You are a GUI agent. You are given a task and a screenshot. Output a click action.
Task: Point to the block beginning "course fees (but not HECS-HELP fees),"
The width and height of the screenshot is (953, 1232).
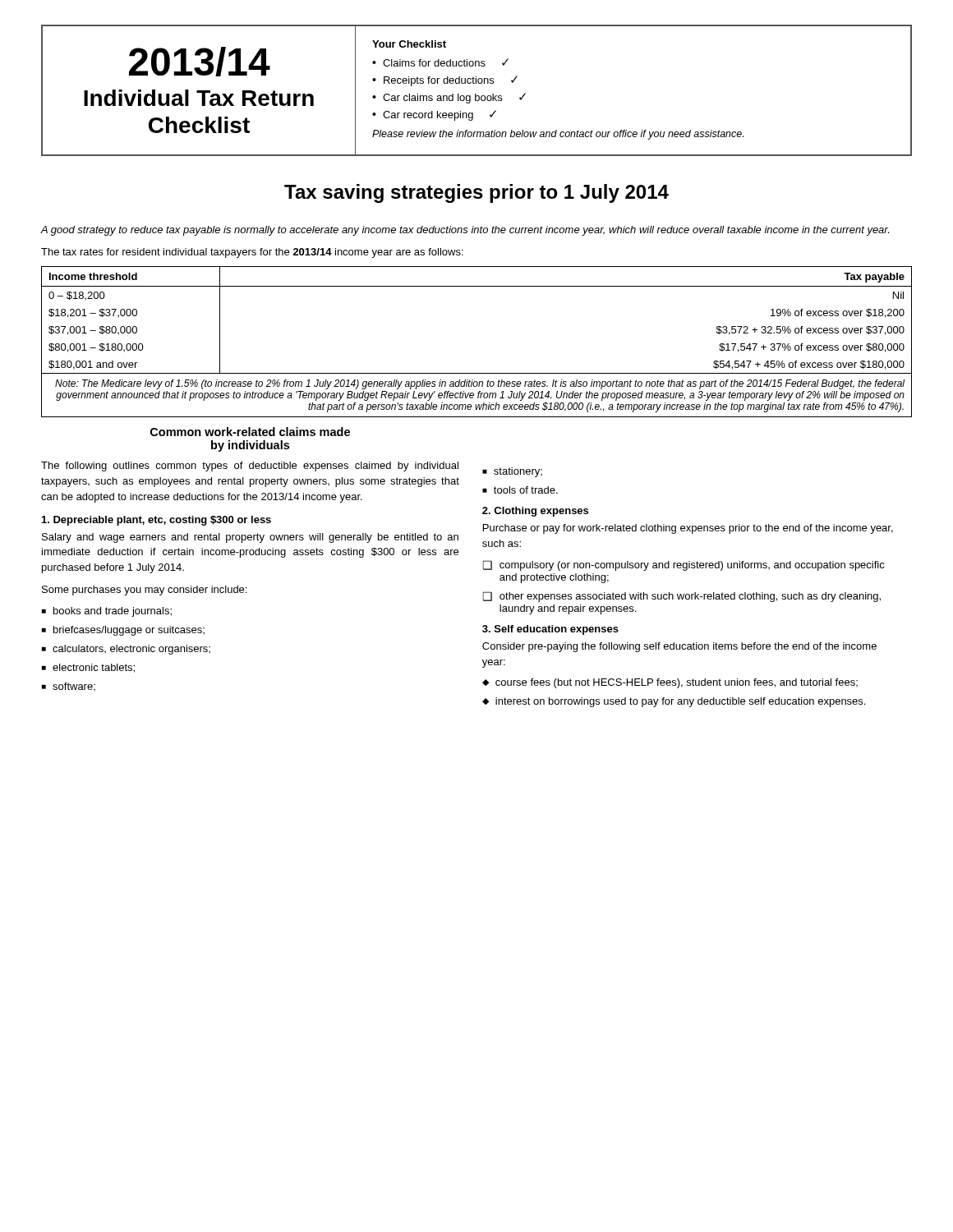[691, 682]
